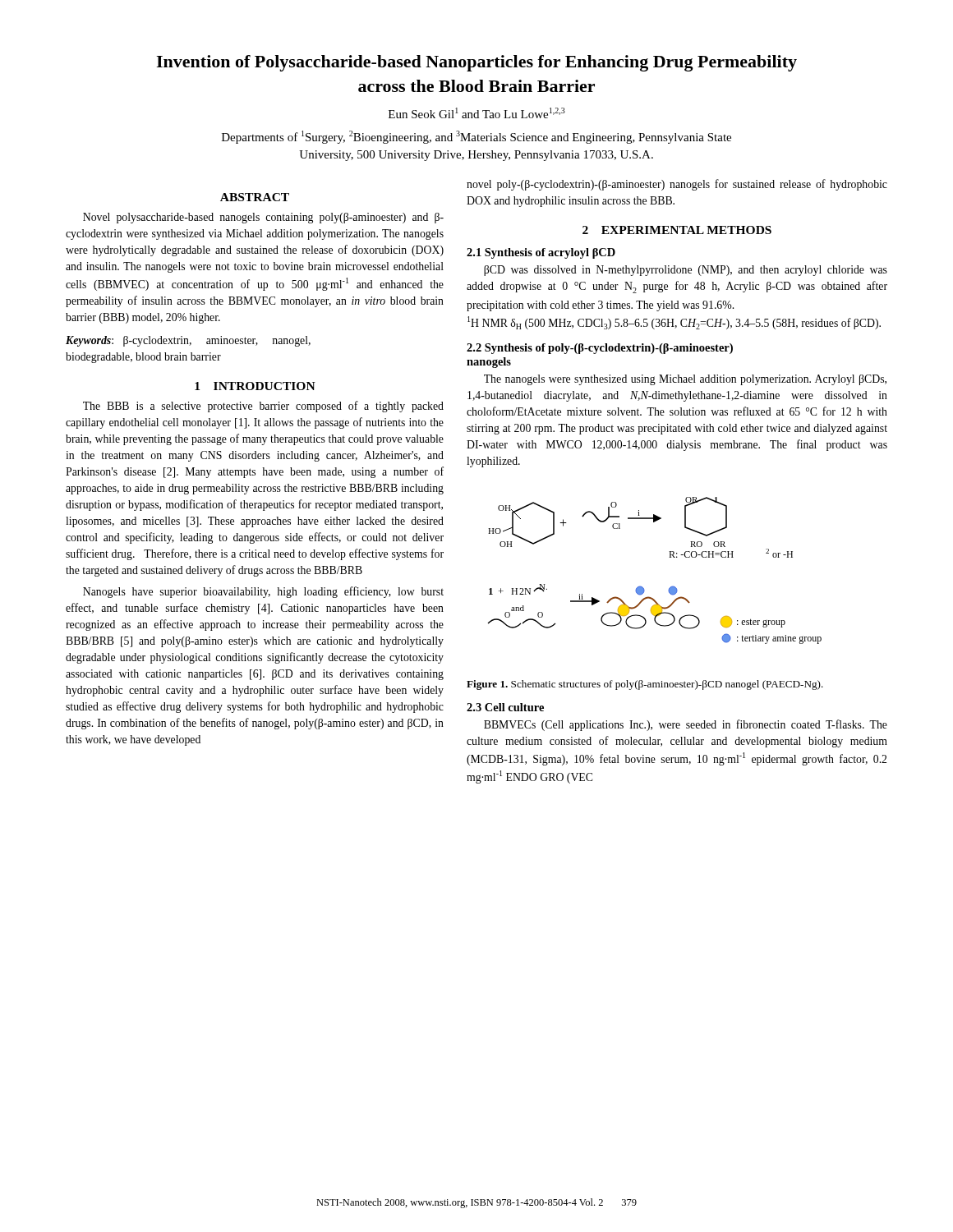Locate the element starting "Keywords: β-cyclodextrin, aminoester, nanogel,biodegradable, blood brain barrier"
This screenshot has width=953, height=1232.
pos(188,349)
